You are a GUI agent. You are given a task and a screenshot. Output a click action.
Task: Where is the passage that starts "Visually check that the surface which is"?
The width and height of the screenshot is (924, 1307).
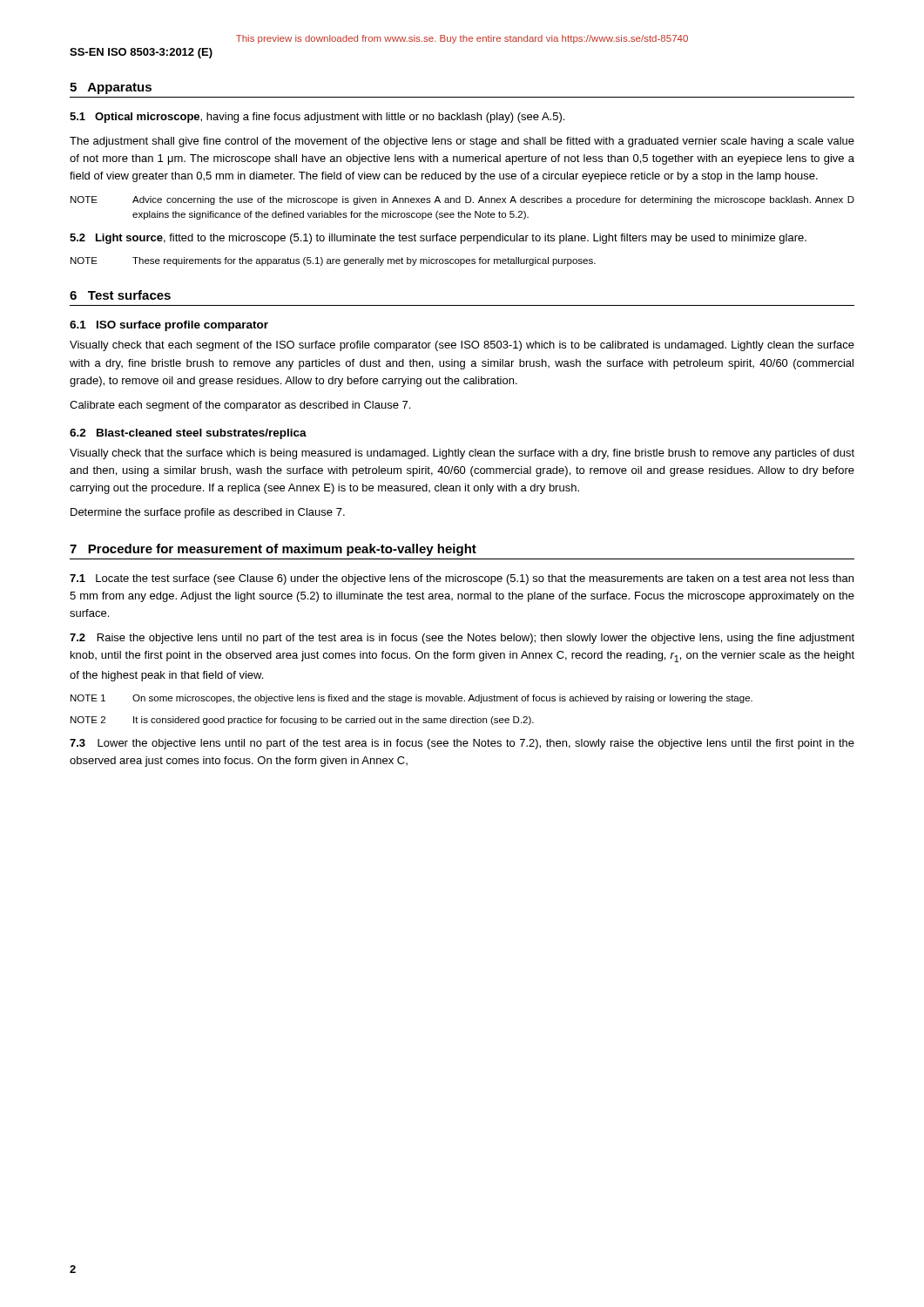pos(462,470)
